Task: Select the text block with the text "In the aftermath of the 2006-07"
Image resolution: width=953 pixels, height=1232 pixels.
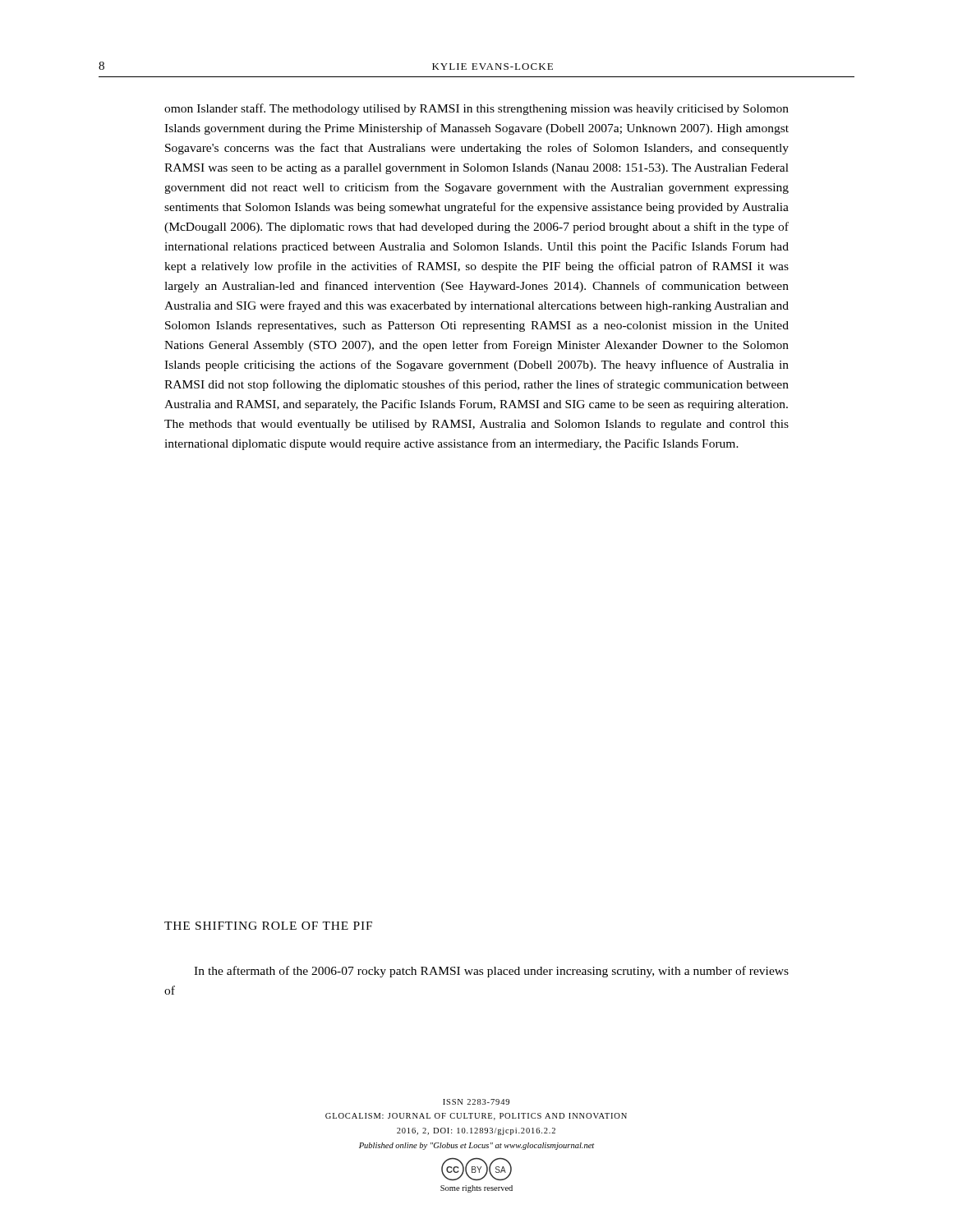Action: tap(476, 981)
